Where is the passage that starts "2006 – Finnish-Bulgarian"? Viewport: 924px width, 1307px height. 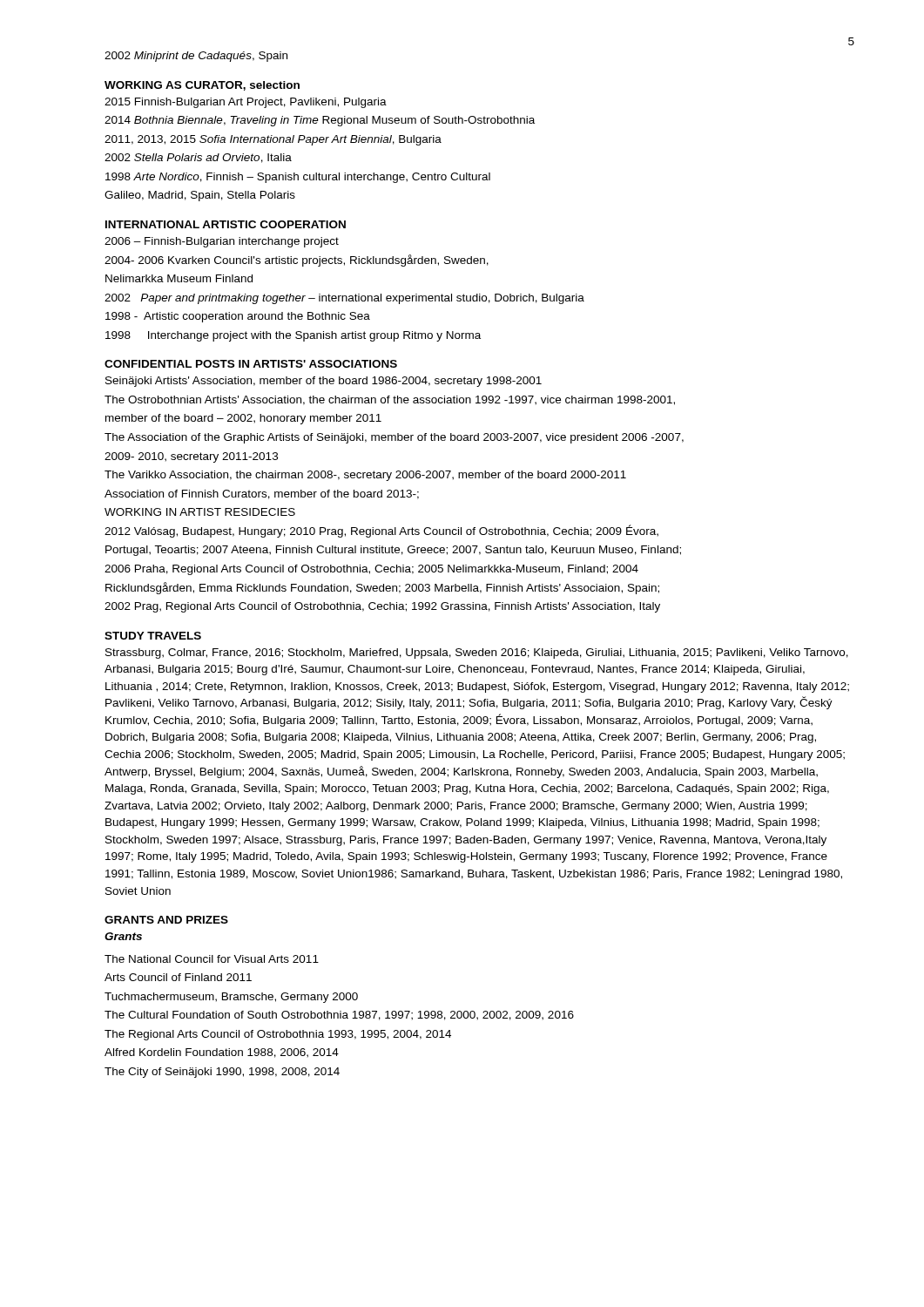(479, 288)
